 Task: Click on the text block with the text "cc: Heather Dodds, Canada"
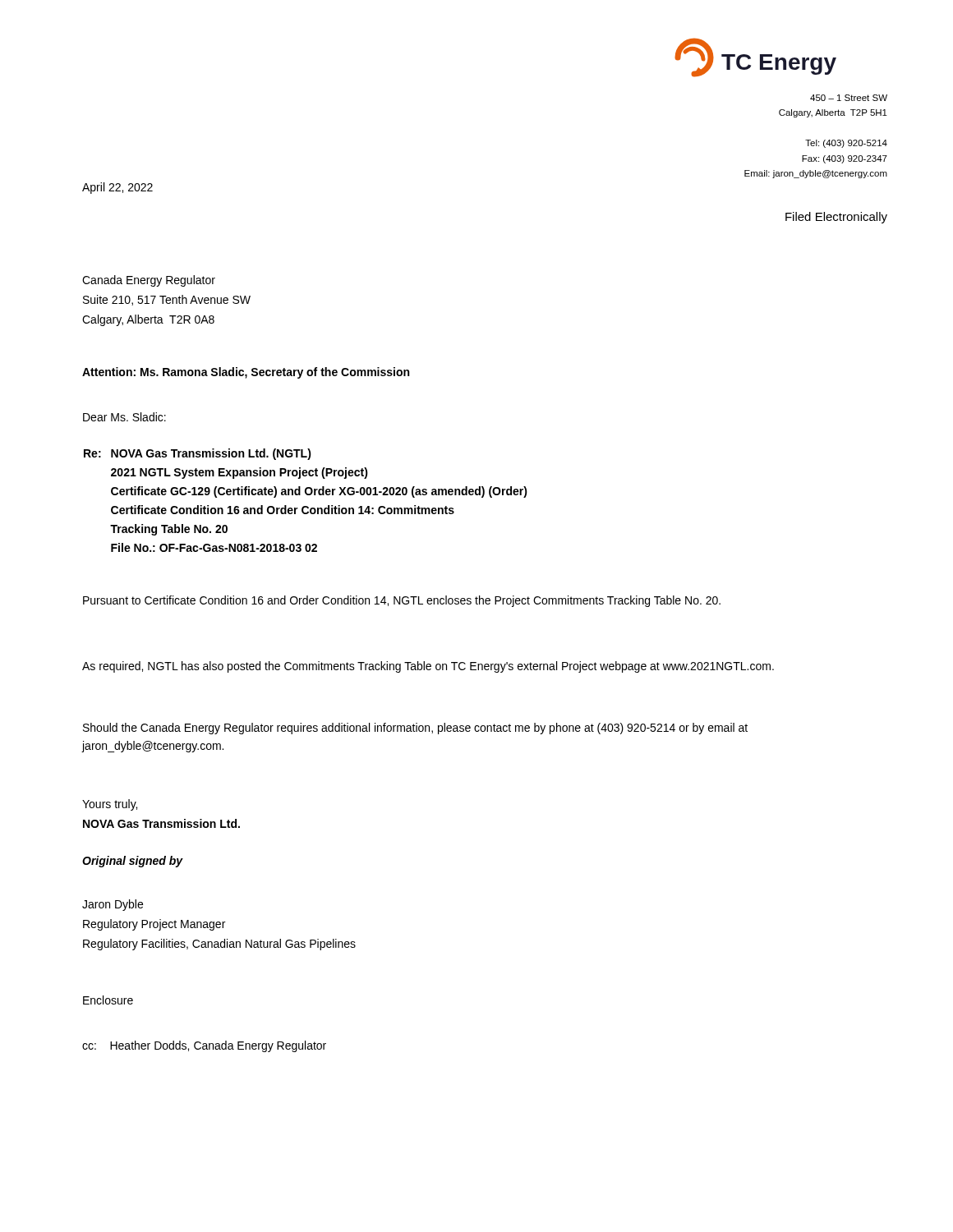pyautogui.click(x=204, y=1046)
